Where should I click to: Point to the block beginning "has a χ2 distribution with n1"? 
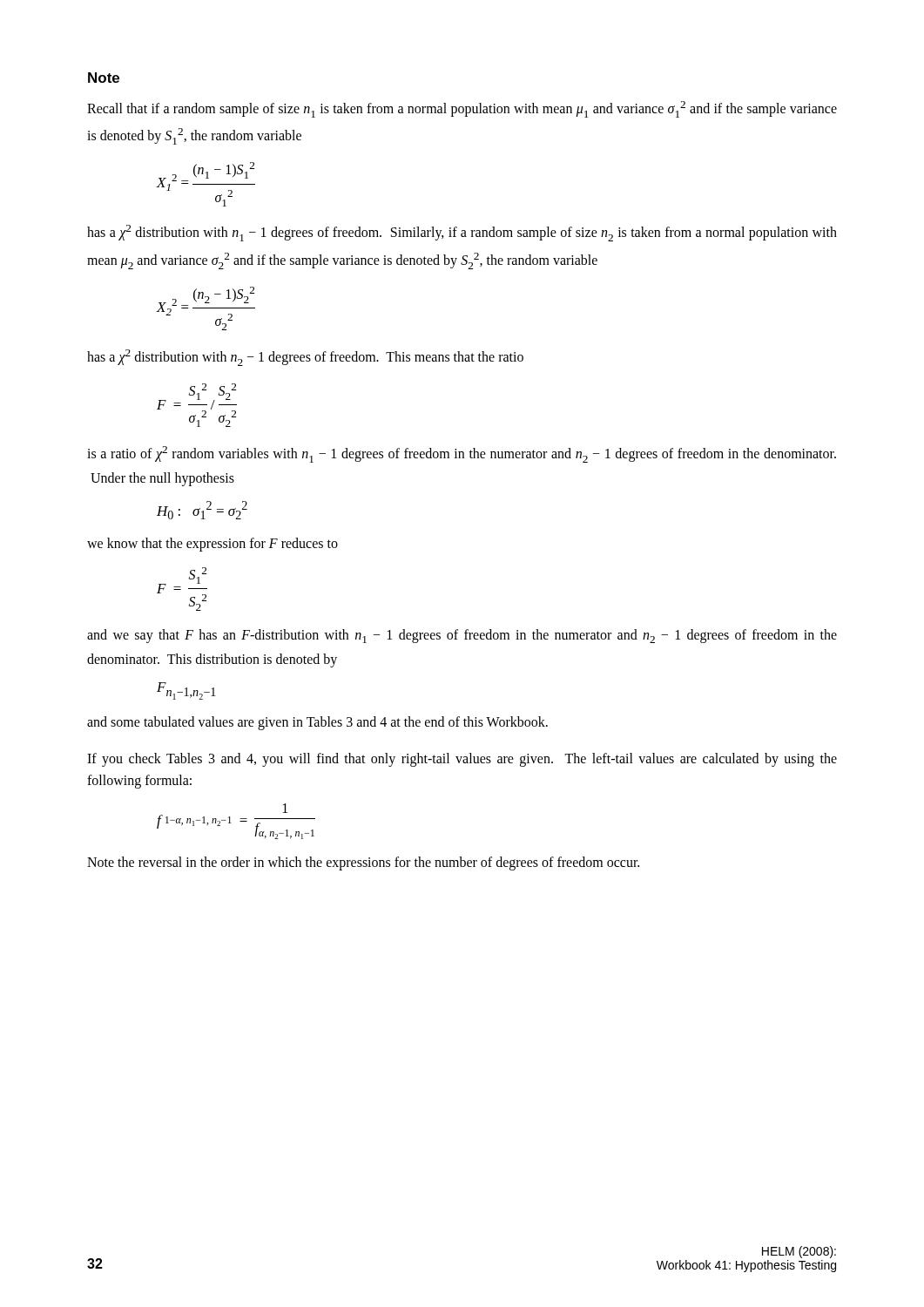click(462, 246)
